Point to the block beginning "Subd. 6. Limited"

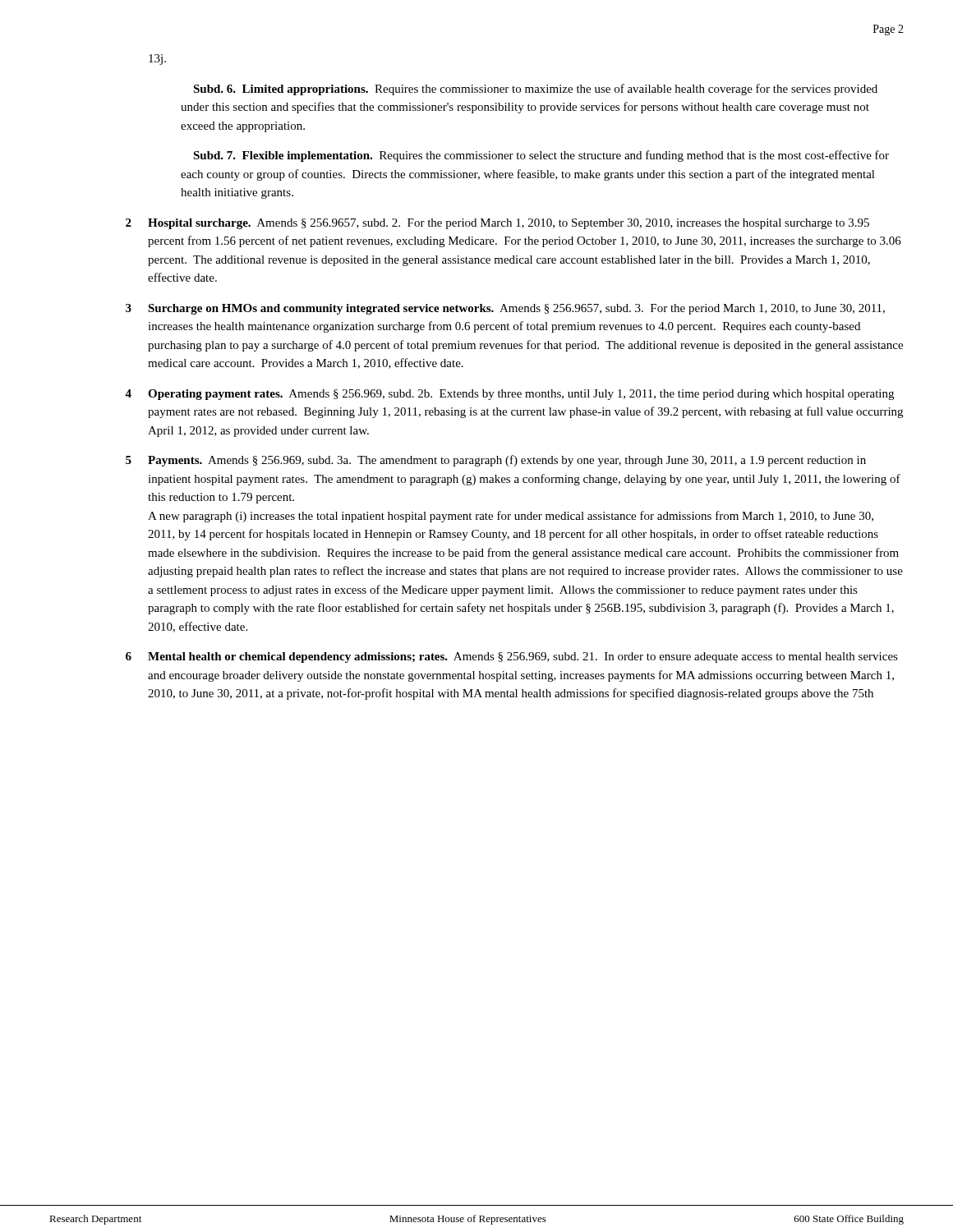[529, 107]
